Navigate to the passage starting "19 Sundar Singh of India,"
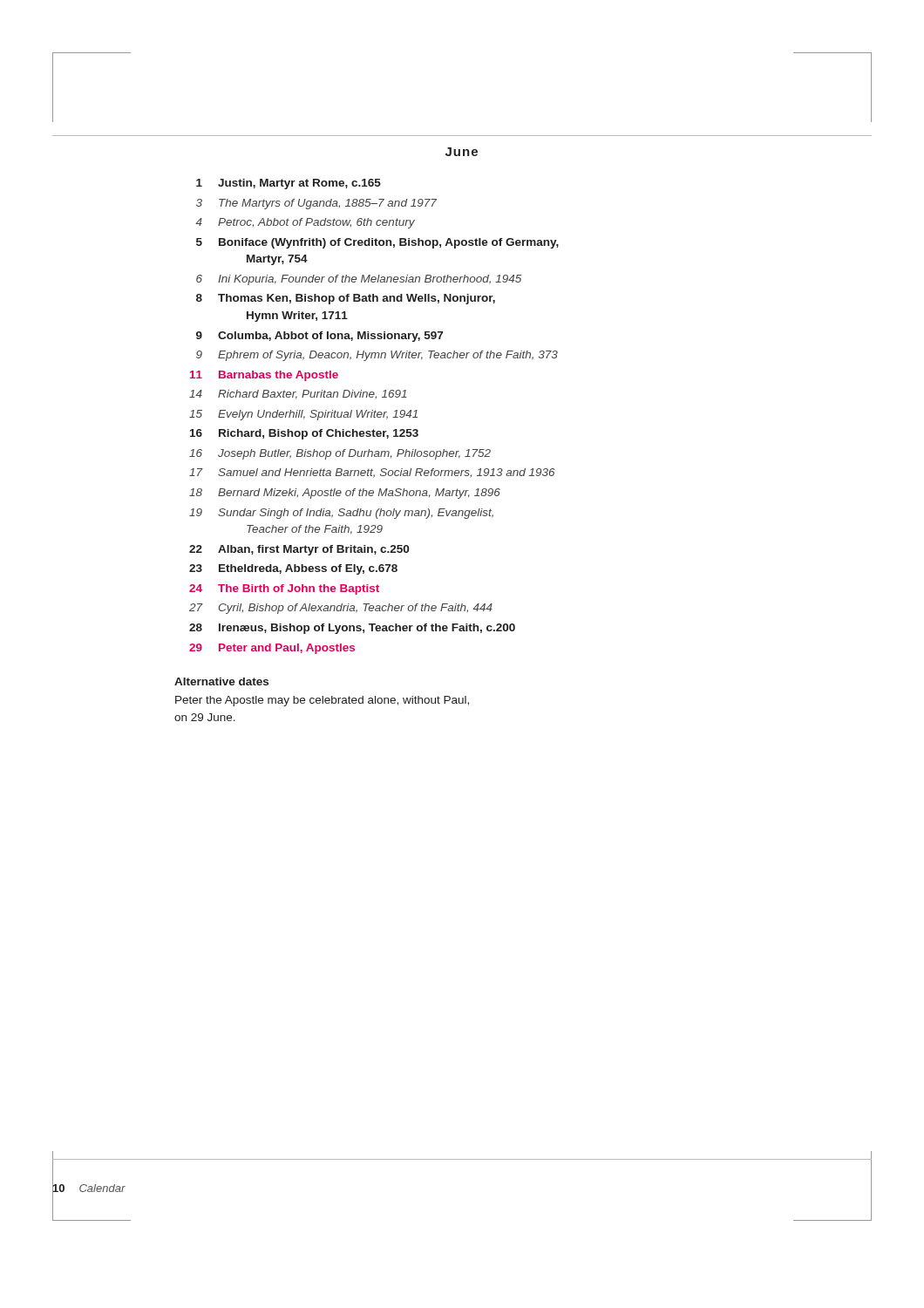 point(497,521)
